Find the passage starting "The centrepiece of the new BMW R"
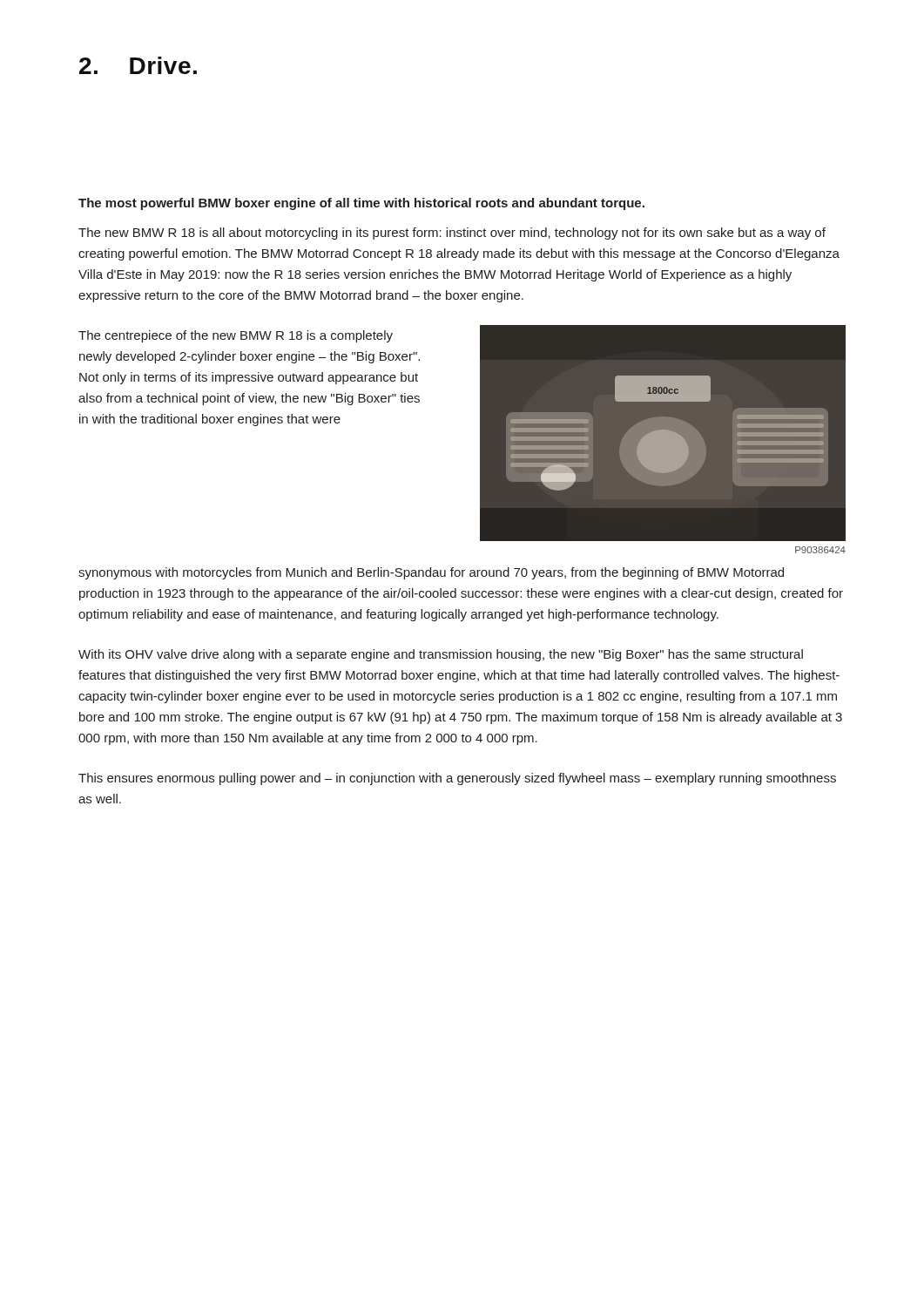Image resolution: width=924 pixels, height=1307 pixels. (250, 376)
